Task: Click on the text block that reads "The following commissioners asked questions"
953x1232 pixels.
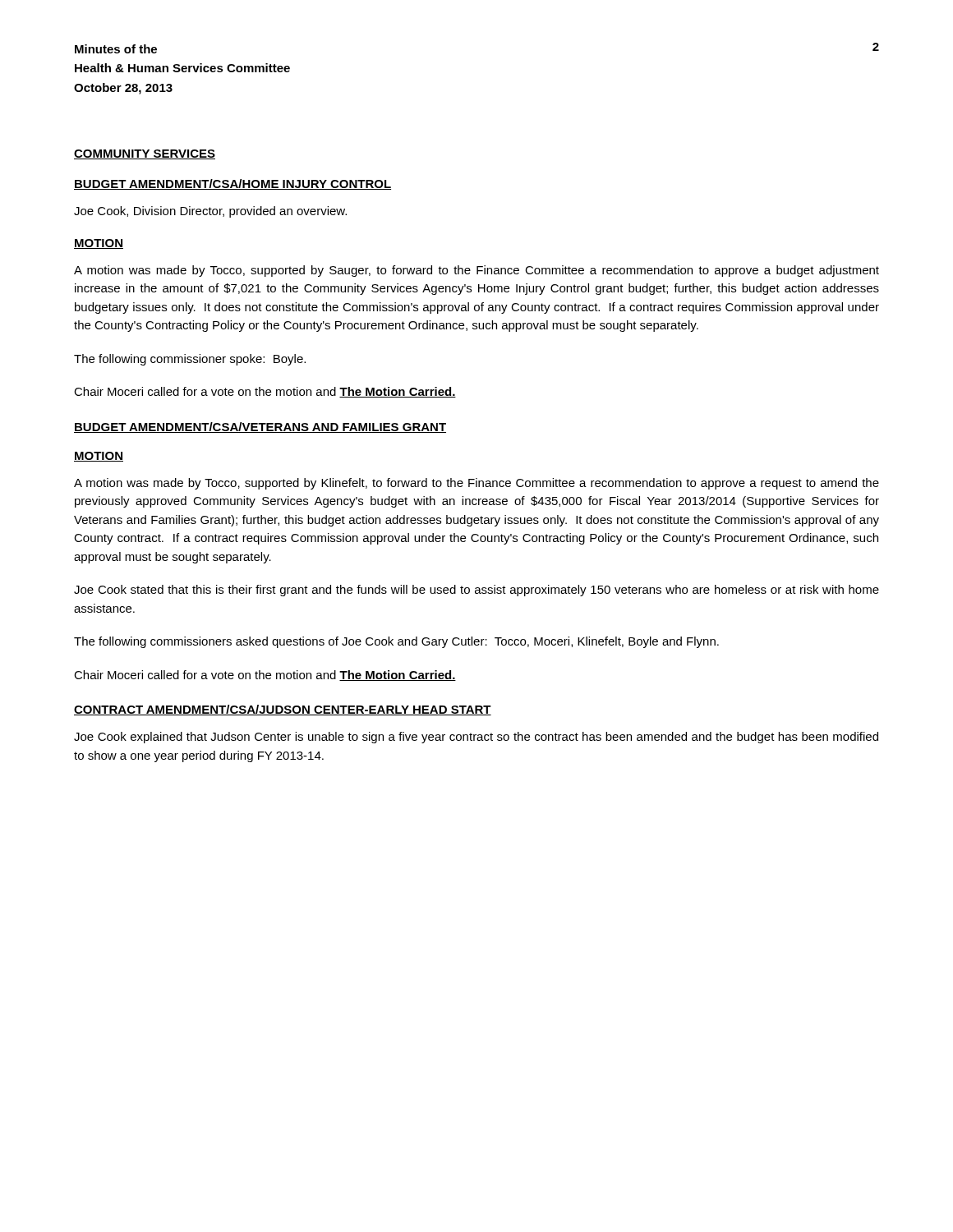Action: point(397,641)
